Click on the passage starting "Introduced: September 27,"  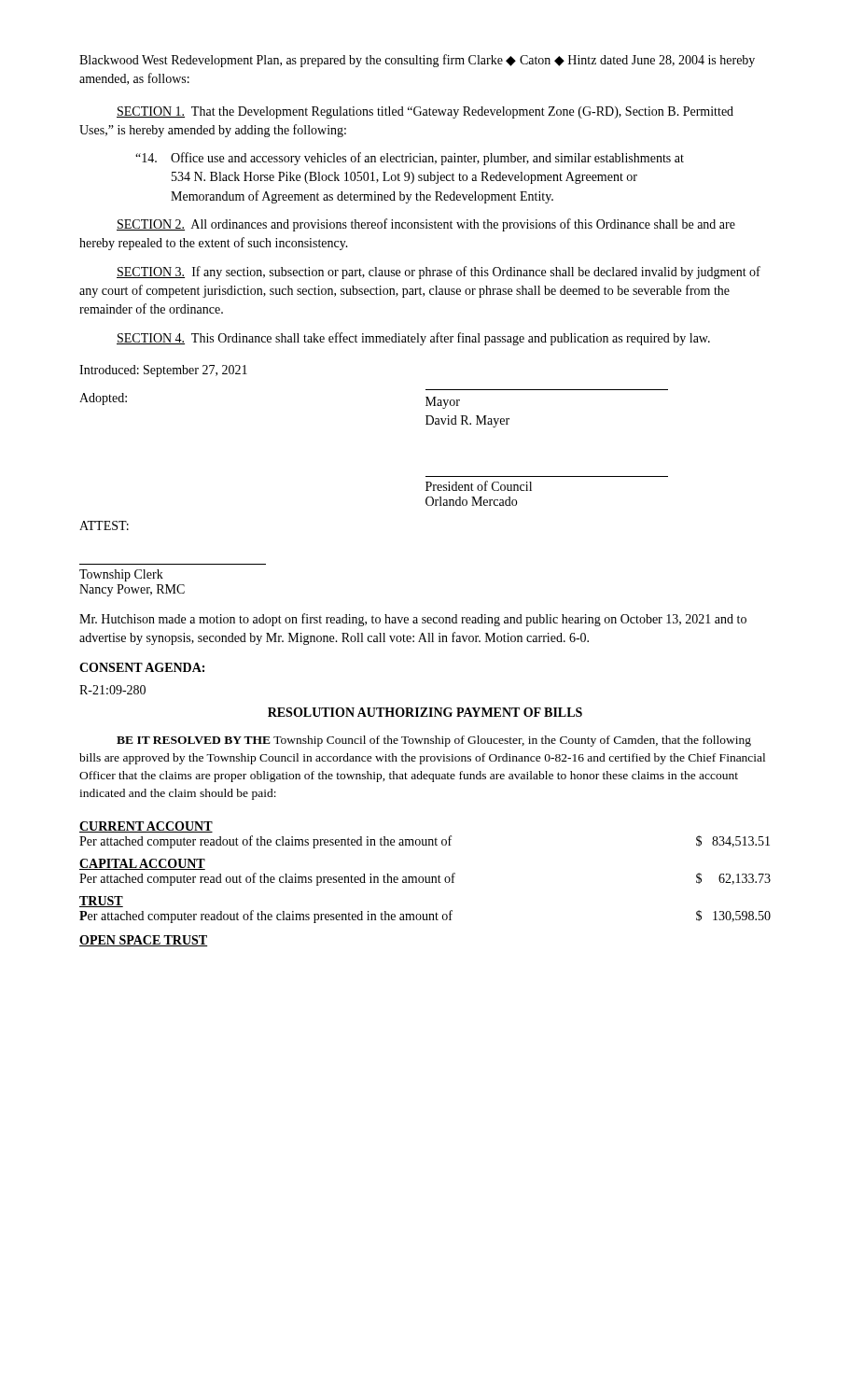pos(163,370)
